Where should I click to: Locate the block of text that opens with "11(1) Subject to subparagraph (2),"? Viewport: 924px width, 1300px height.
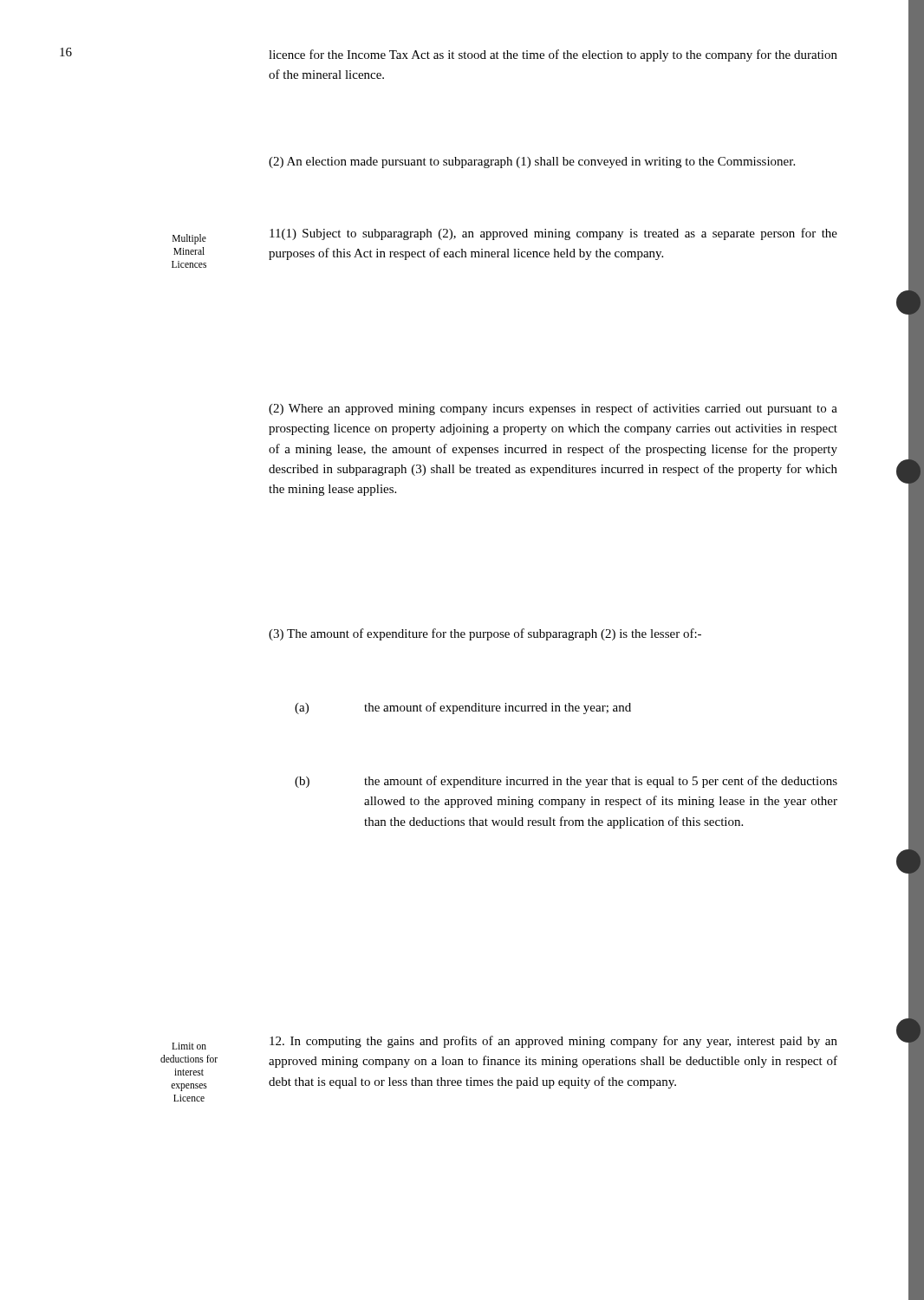point(553,243)
